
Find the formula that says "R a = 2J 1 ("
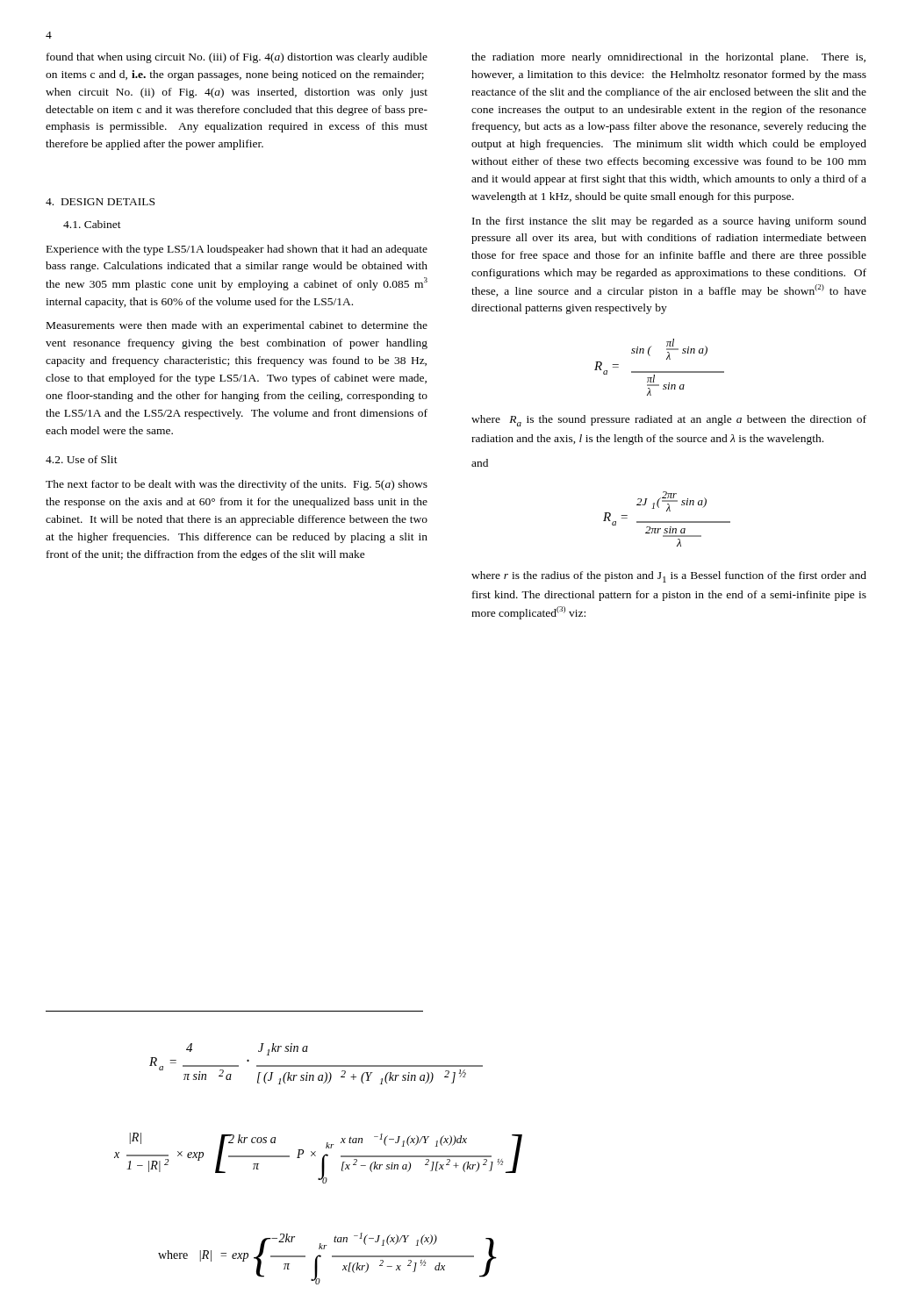click(x=695, y=516)
